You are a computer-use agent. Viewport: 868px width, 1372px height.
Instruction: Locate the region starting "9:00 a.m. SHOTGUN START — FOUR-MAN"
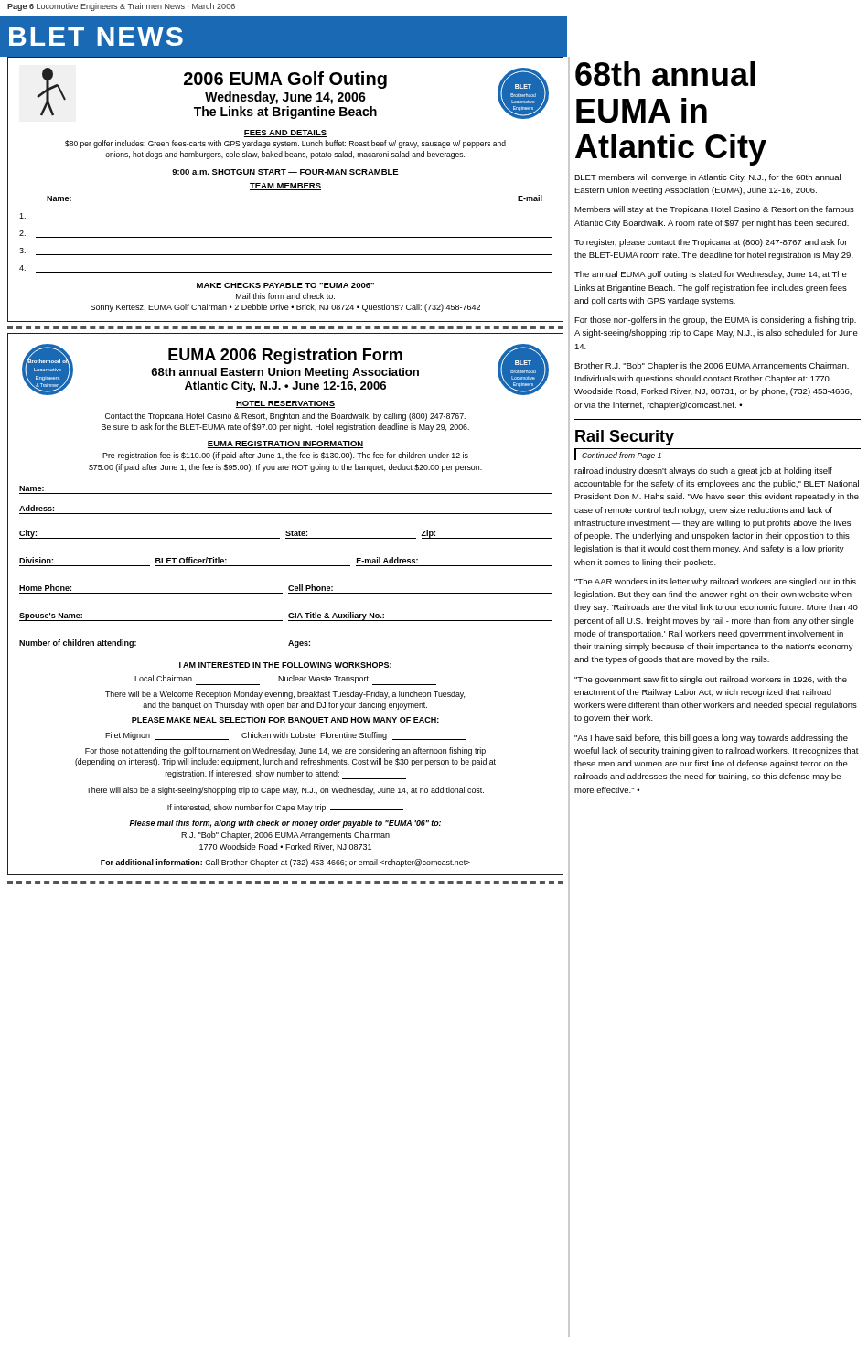click(285, 171)
